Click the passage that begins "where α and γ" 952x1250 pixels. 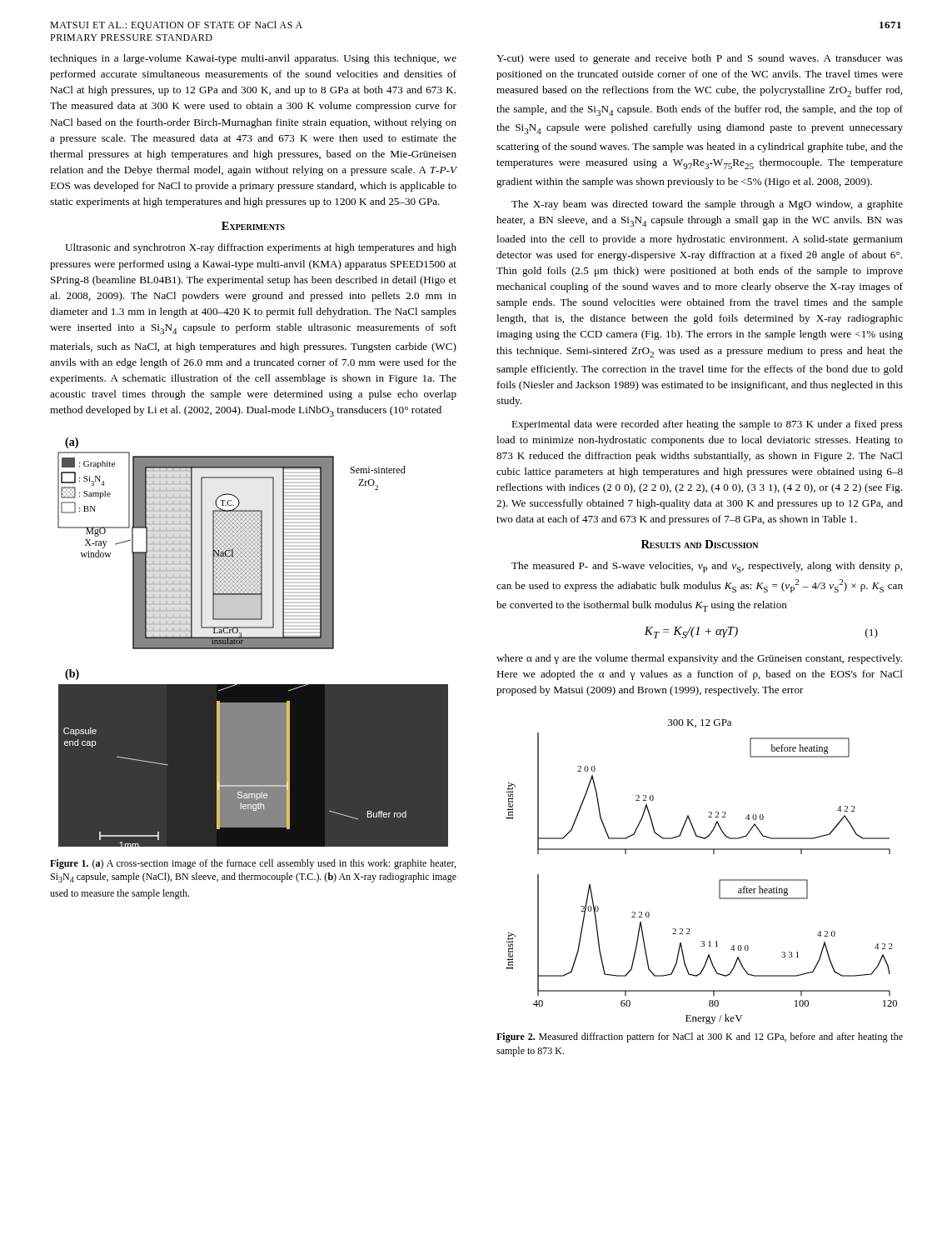(x=700, y=674)
